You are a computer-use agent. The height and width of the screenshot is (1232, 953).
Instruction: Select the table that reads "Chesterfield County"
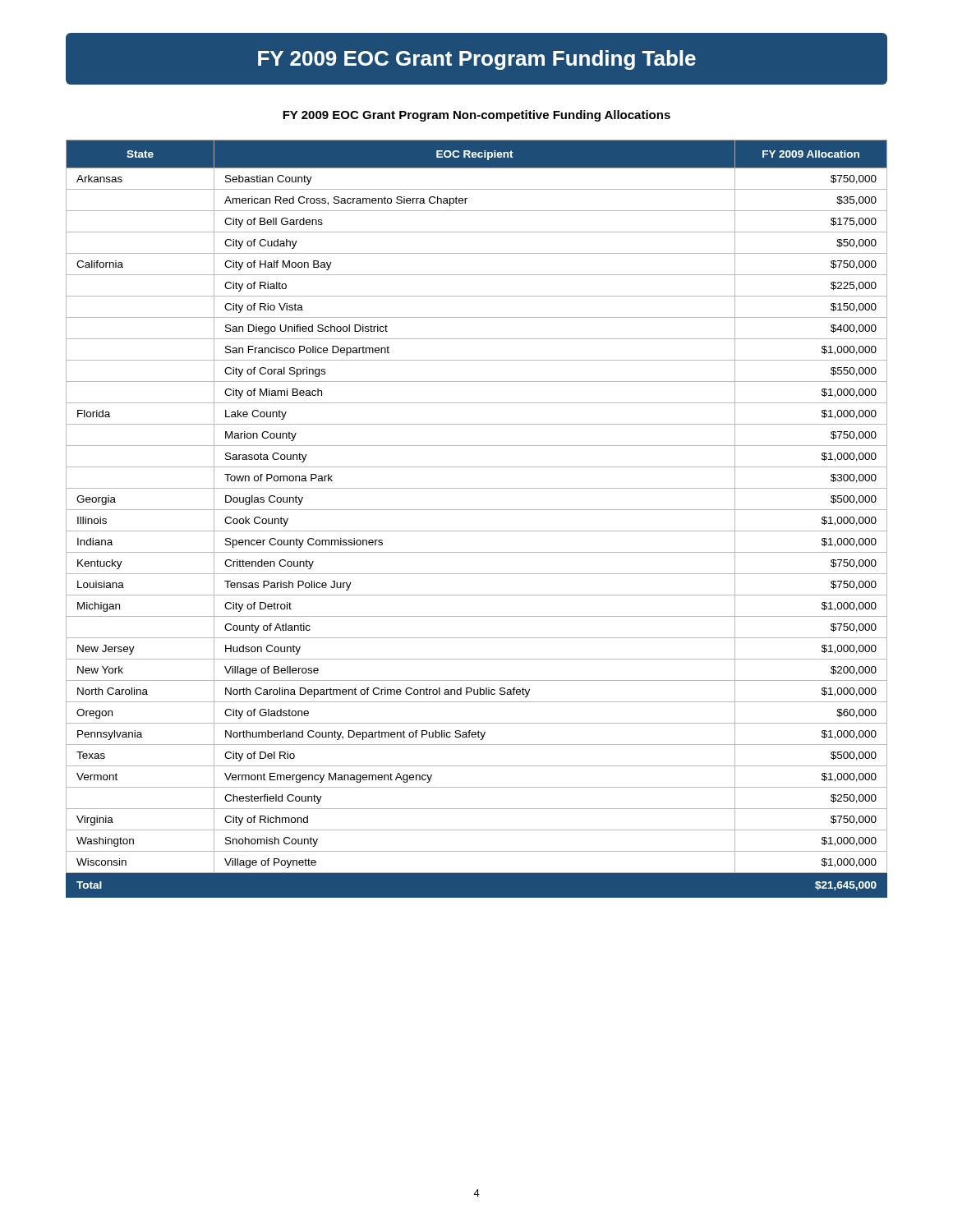(476, 519)
